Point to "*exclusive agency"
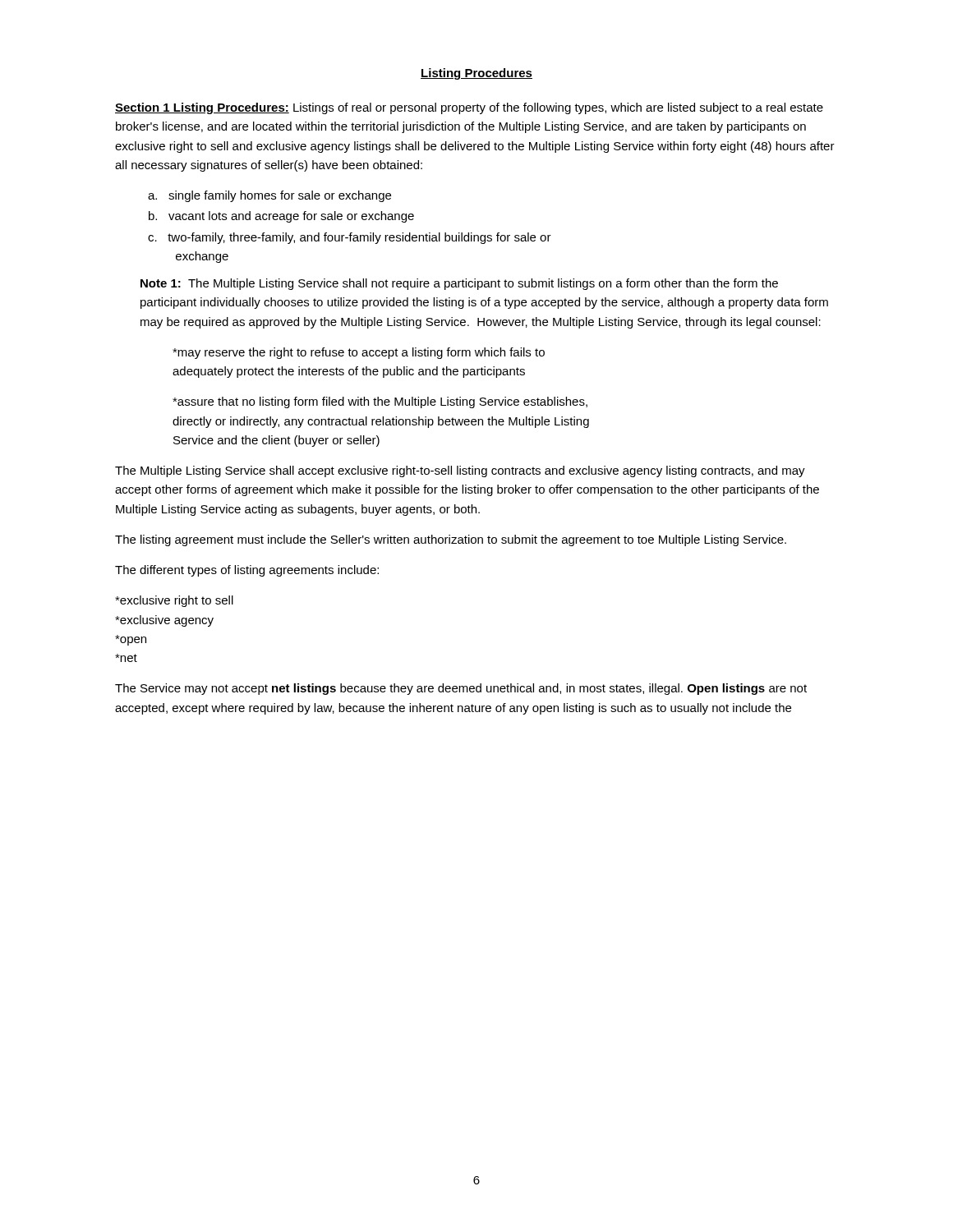 click(x=164, y=619)
